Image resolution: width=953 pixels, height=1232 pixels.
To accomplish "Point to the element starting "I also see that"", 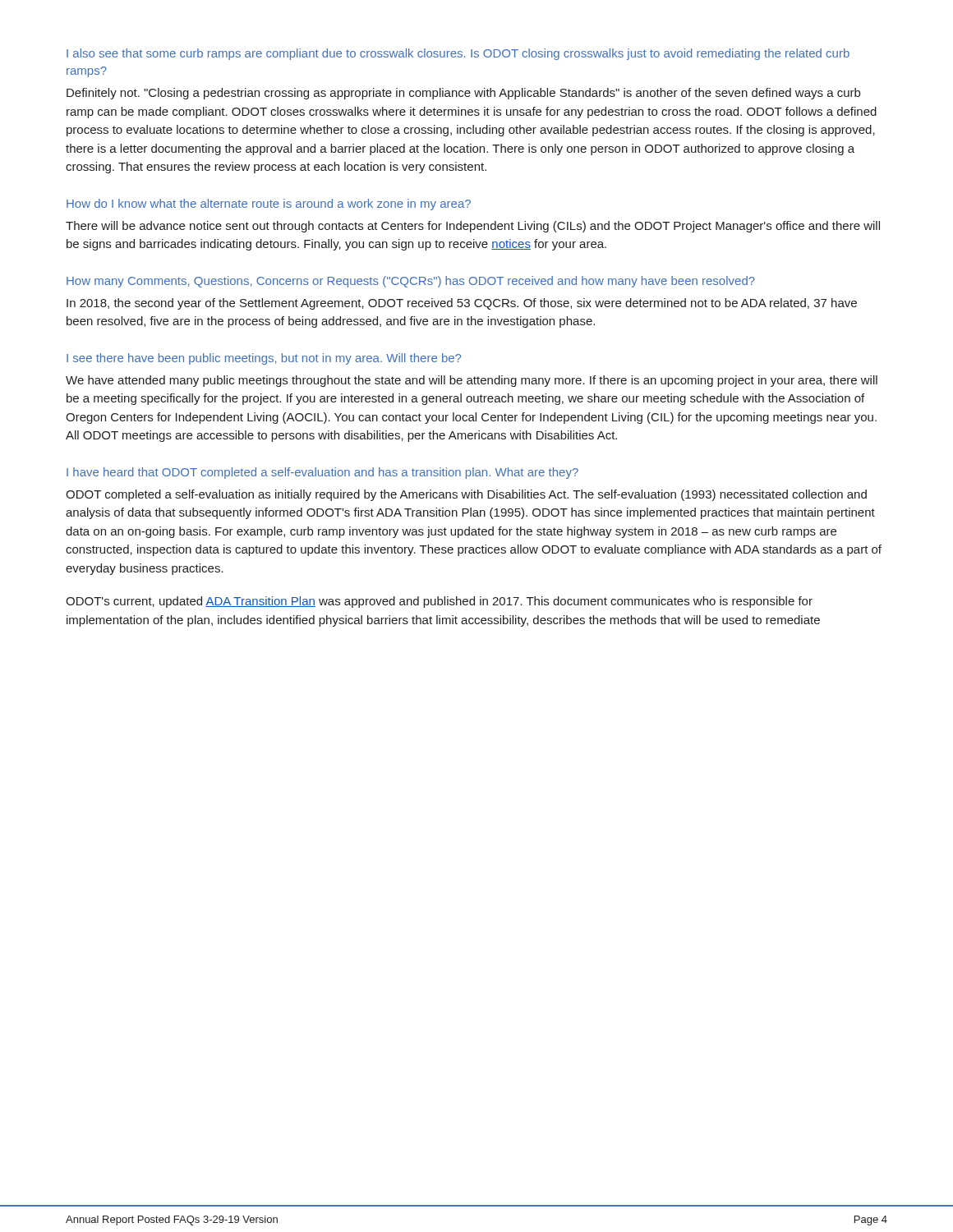I will (x=458, y=62).
